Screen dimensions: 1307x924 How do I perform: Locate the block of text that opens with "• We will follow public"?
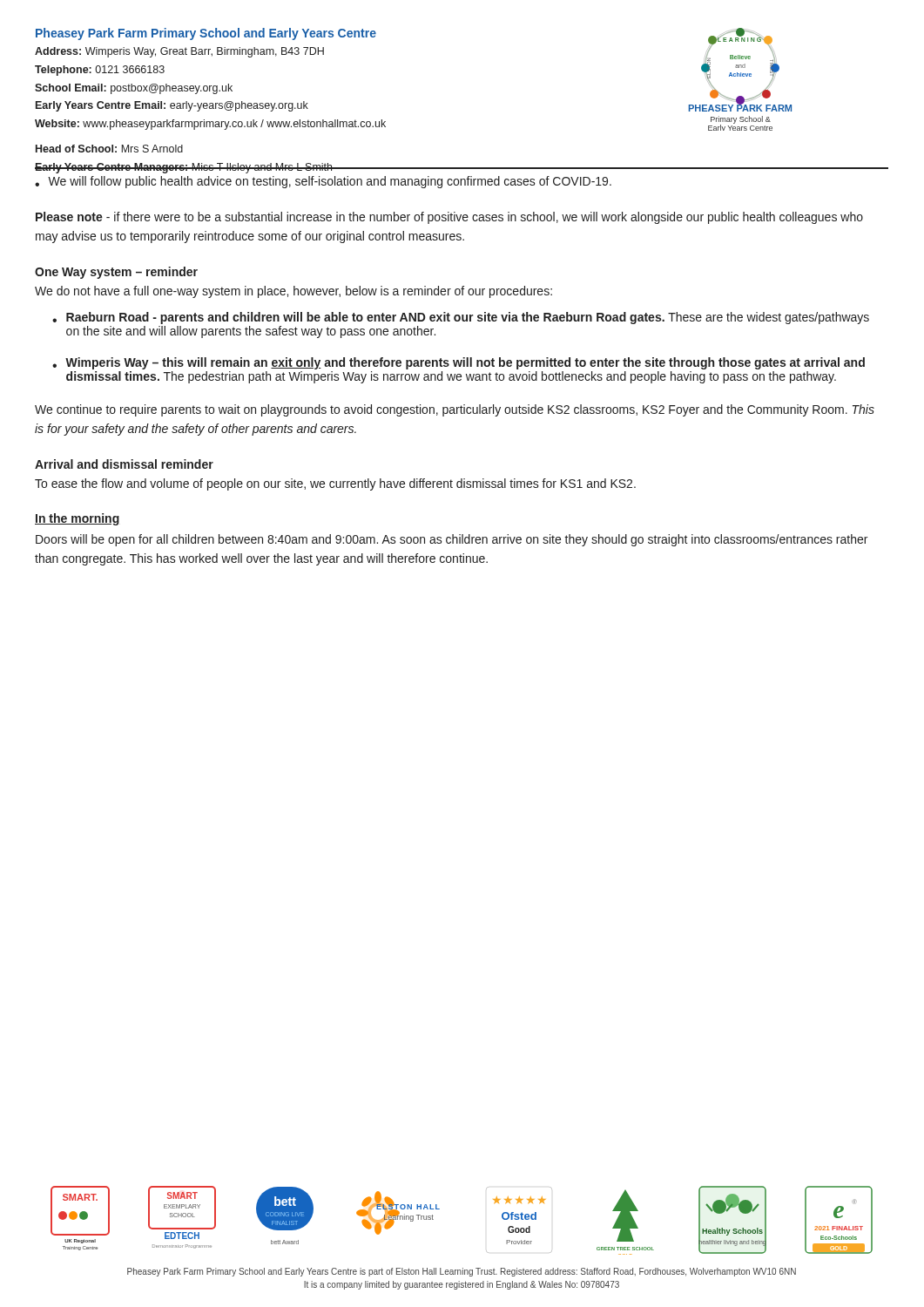point(323,183)
